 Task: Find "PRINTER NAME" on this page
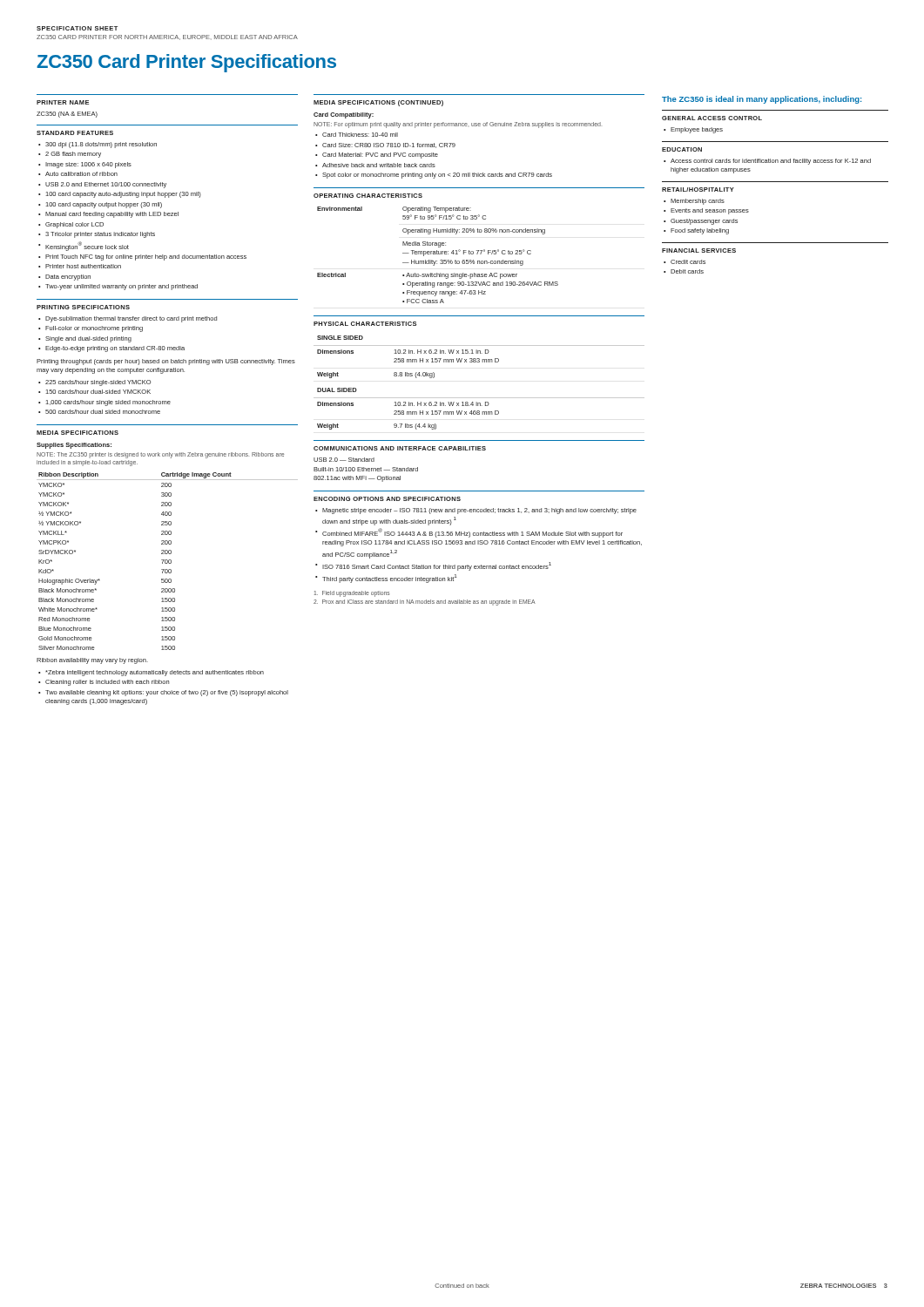pos(63,102)
